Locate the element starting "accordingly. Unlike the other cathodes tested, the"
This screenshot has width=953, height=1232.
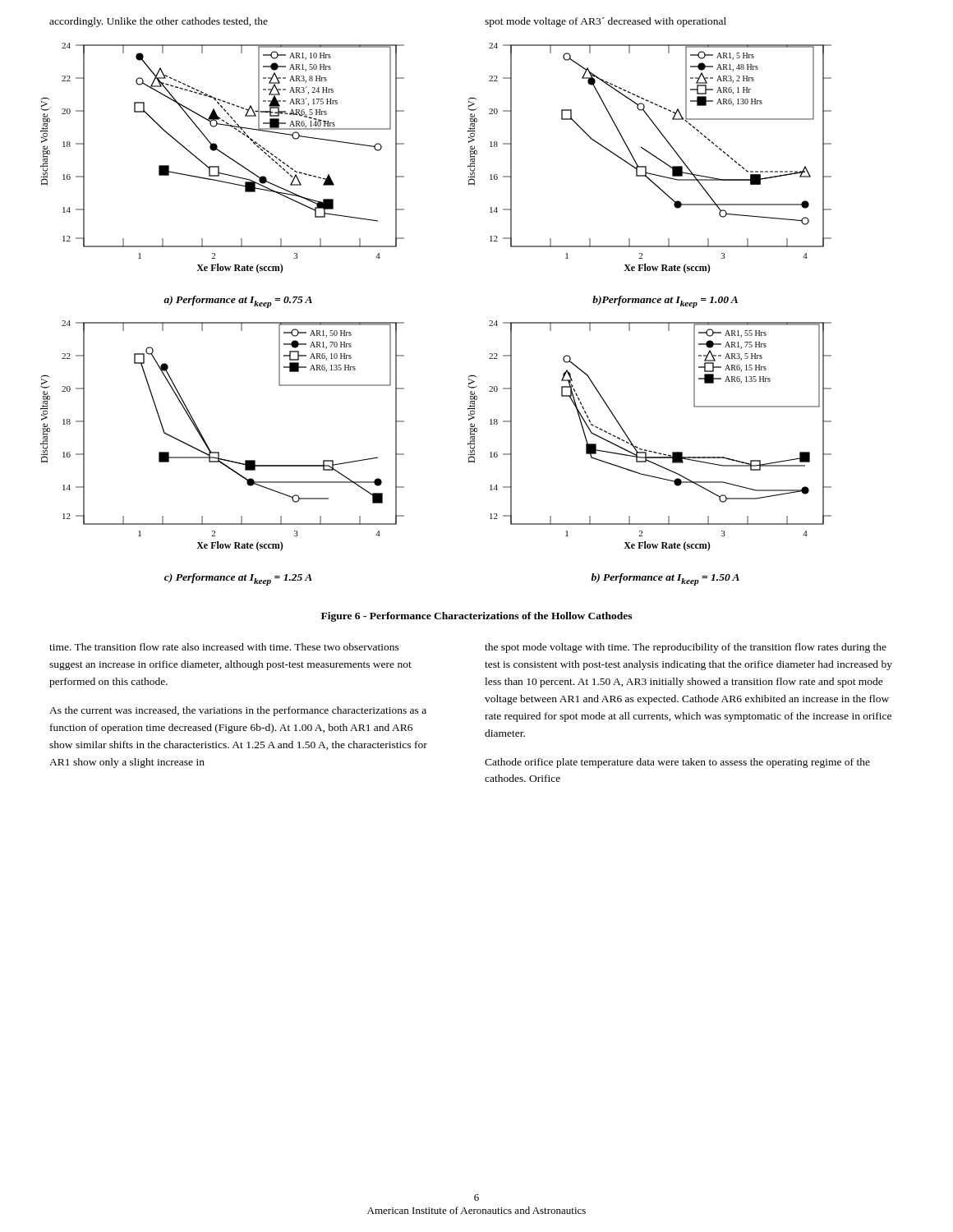coord(159,21)
